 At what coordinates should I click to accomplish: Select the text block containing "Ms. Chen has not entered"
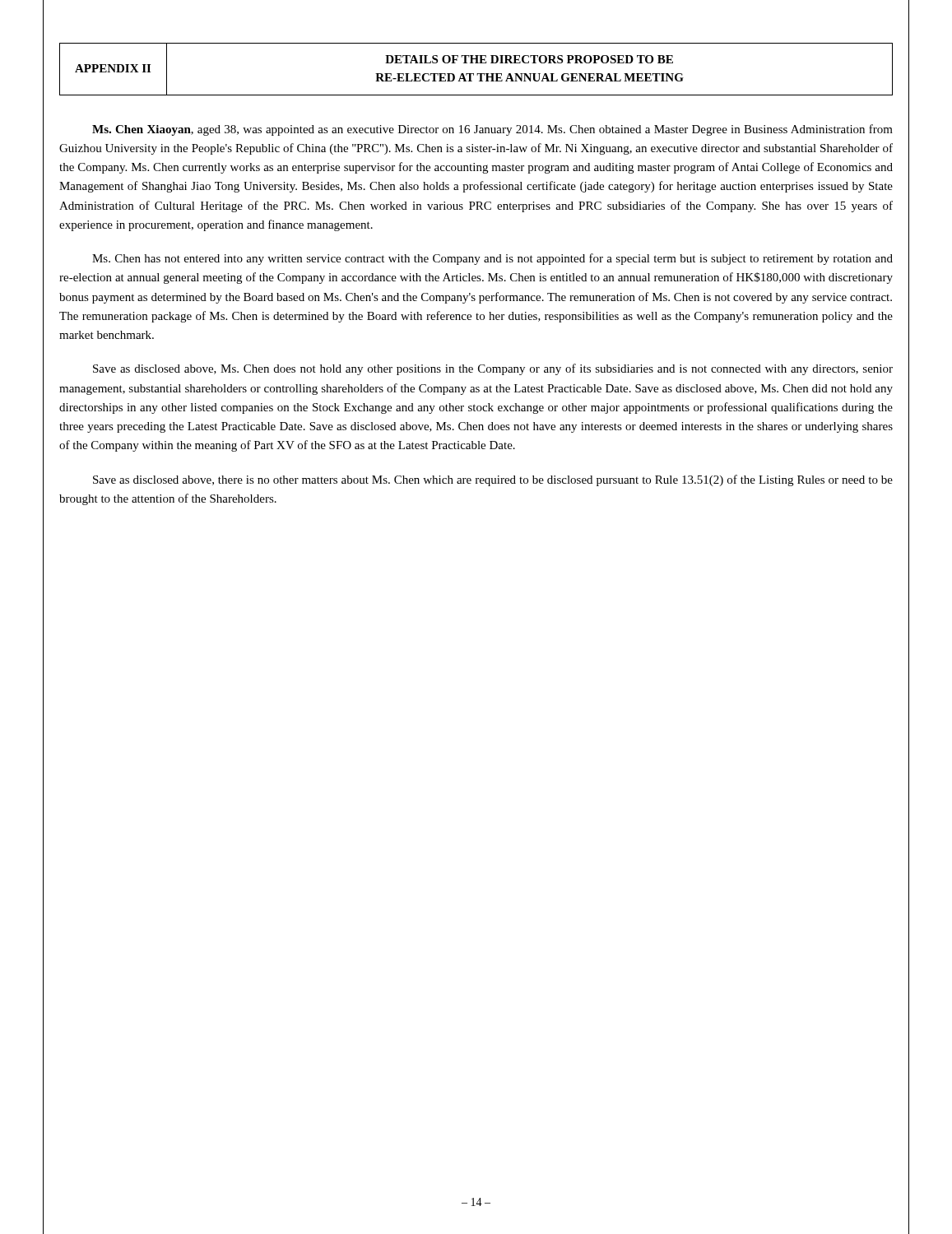point(476,297)
